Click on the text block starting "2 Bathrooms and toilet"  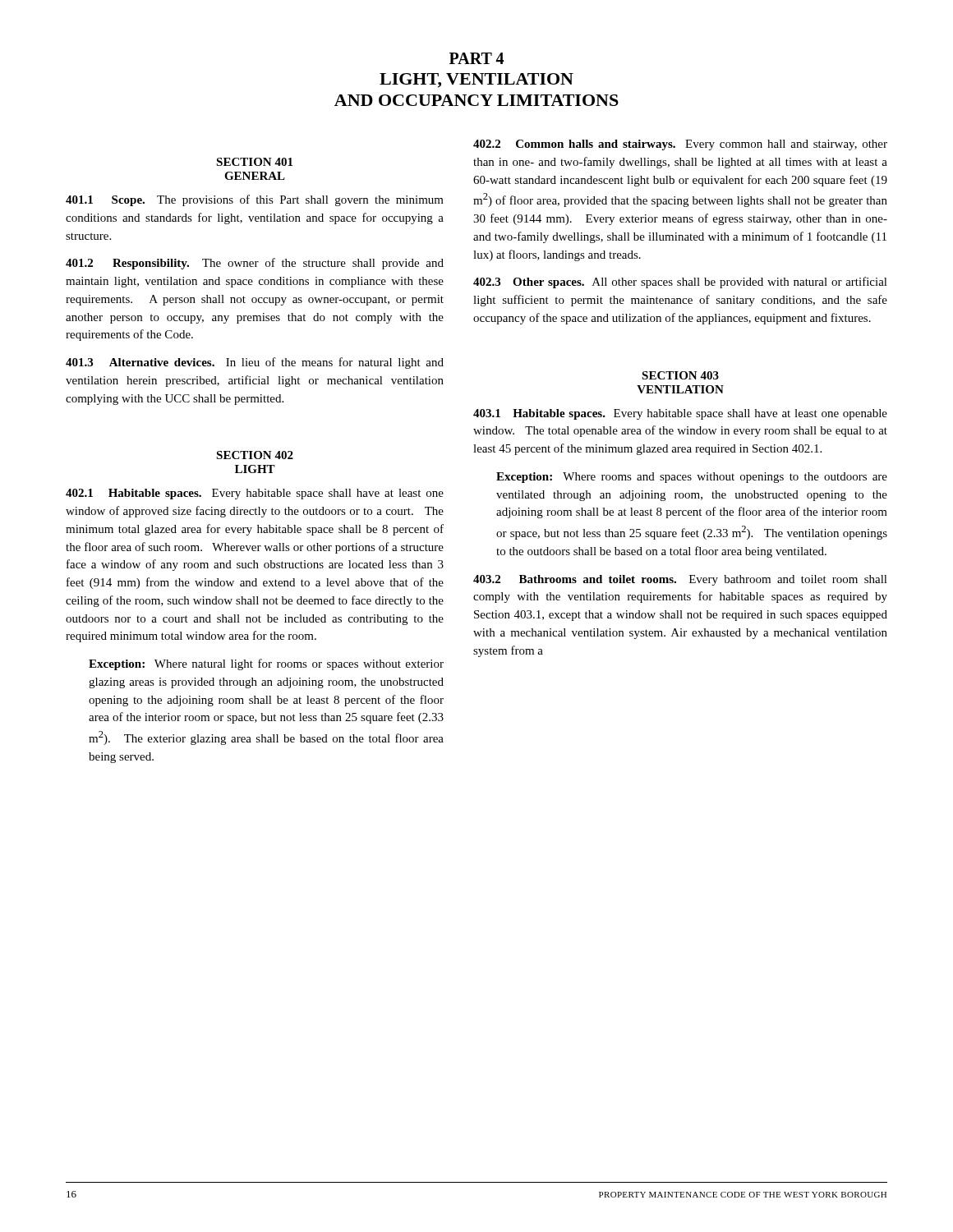pos(680,614)
